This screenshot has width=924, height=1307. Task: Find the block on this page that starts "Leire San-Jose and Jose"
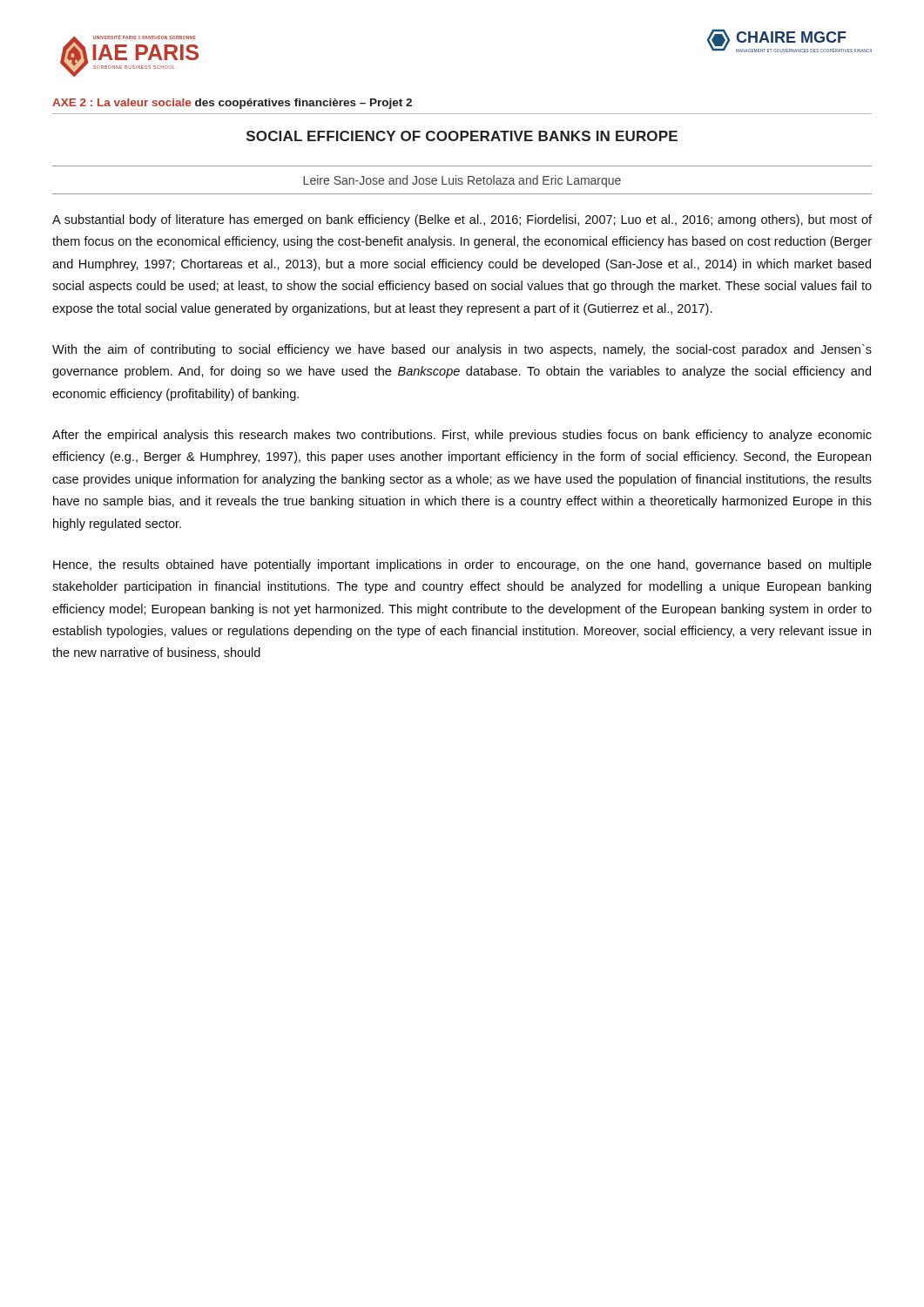coord(462,180)
